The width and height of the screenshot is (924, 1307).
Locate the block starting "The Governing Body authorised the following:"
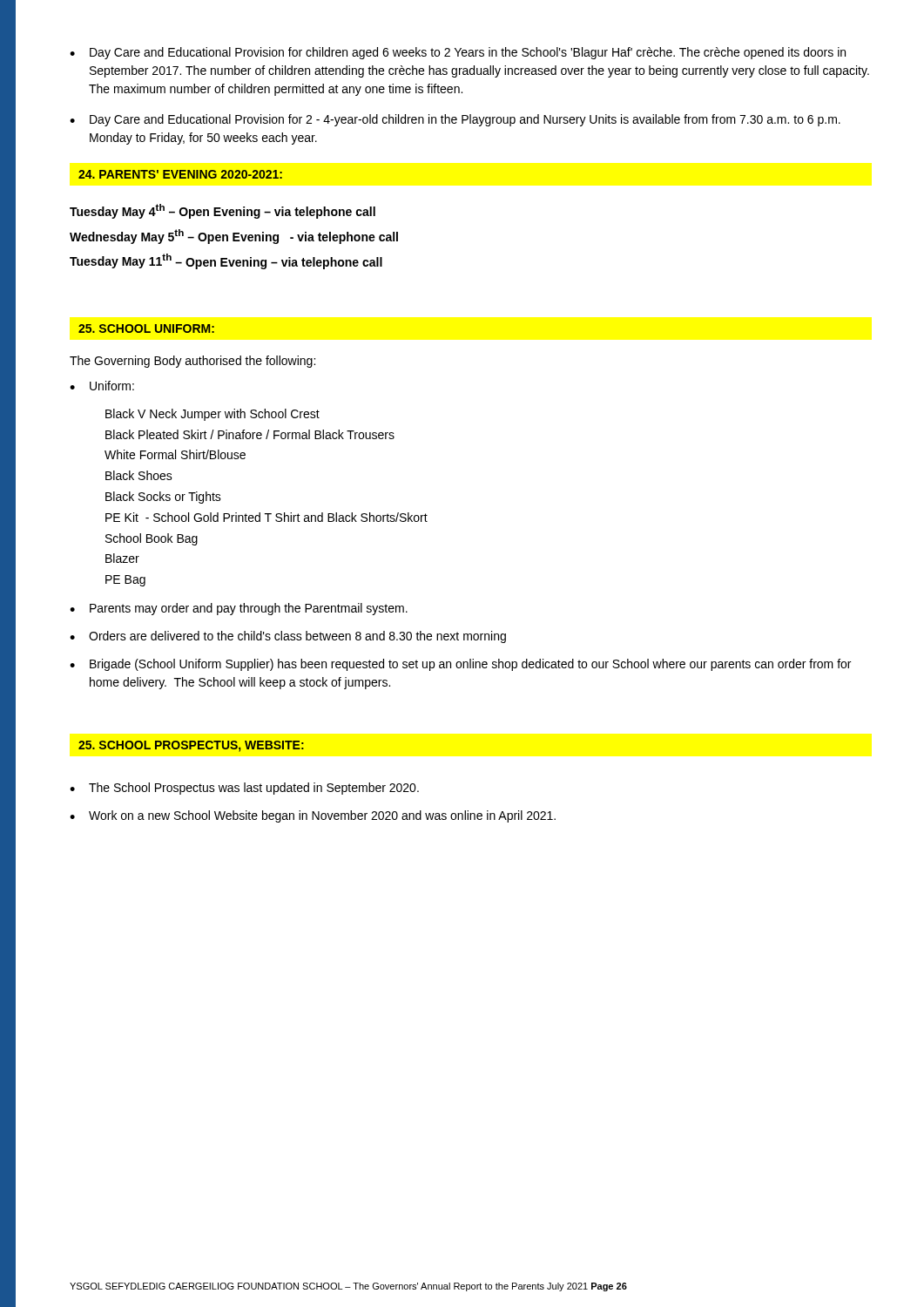pyautogui.click(x=193, y=360)
